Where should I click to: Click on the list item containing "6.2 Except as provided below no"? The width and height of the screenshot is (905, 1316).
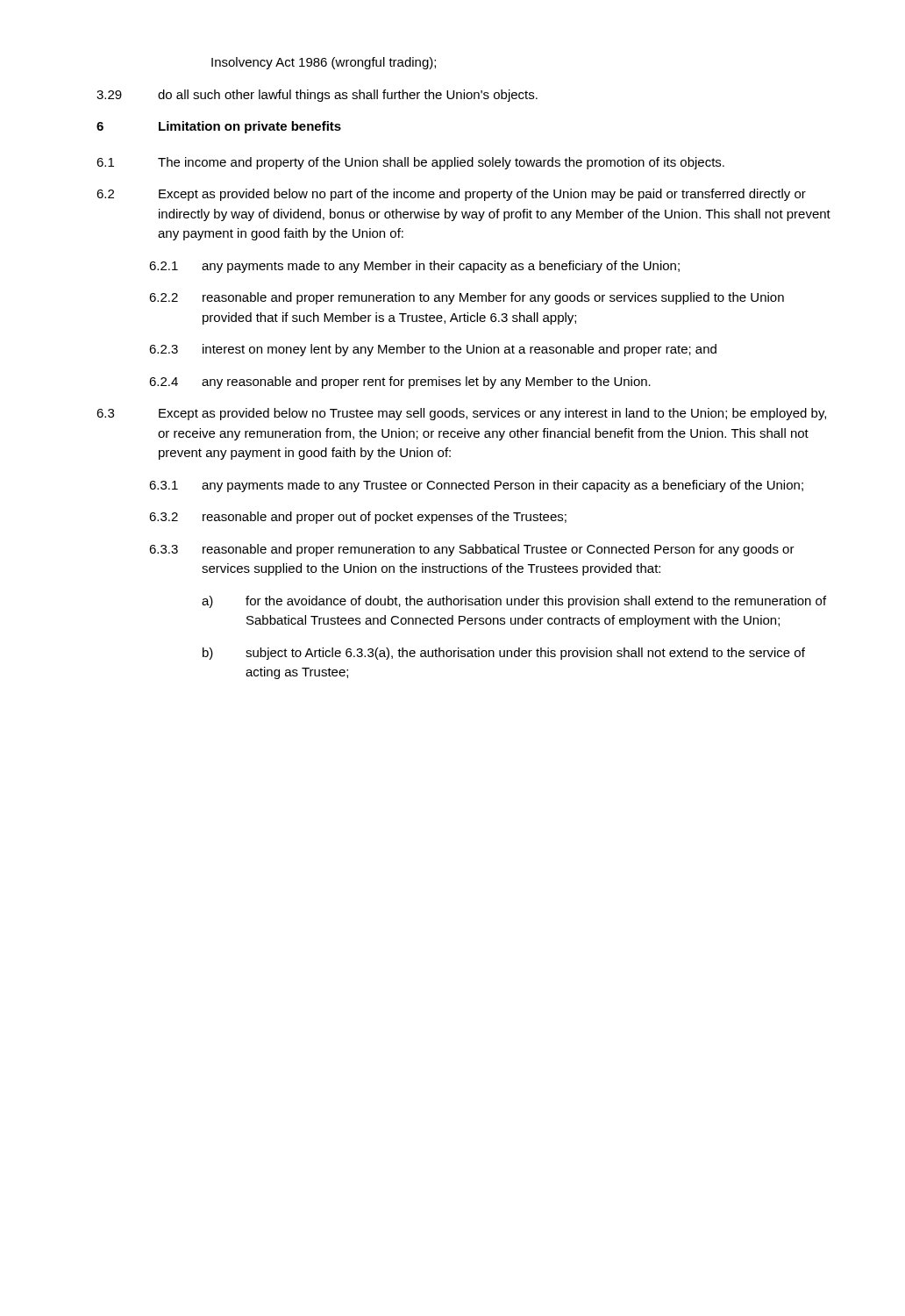(x=466, y=214)
